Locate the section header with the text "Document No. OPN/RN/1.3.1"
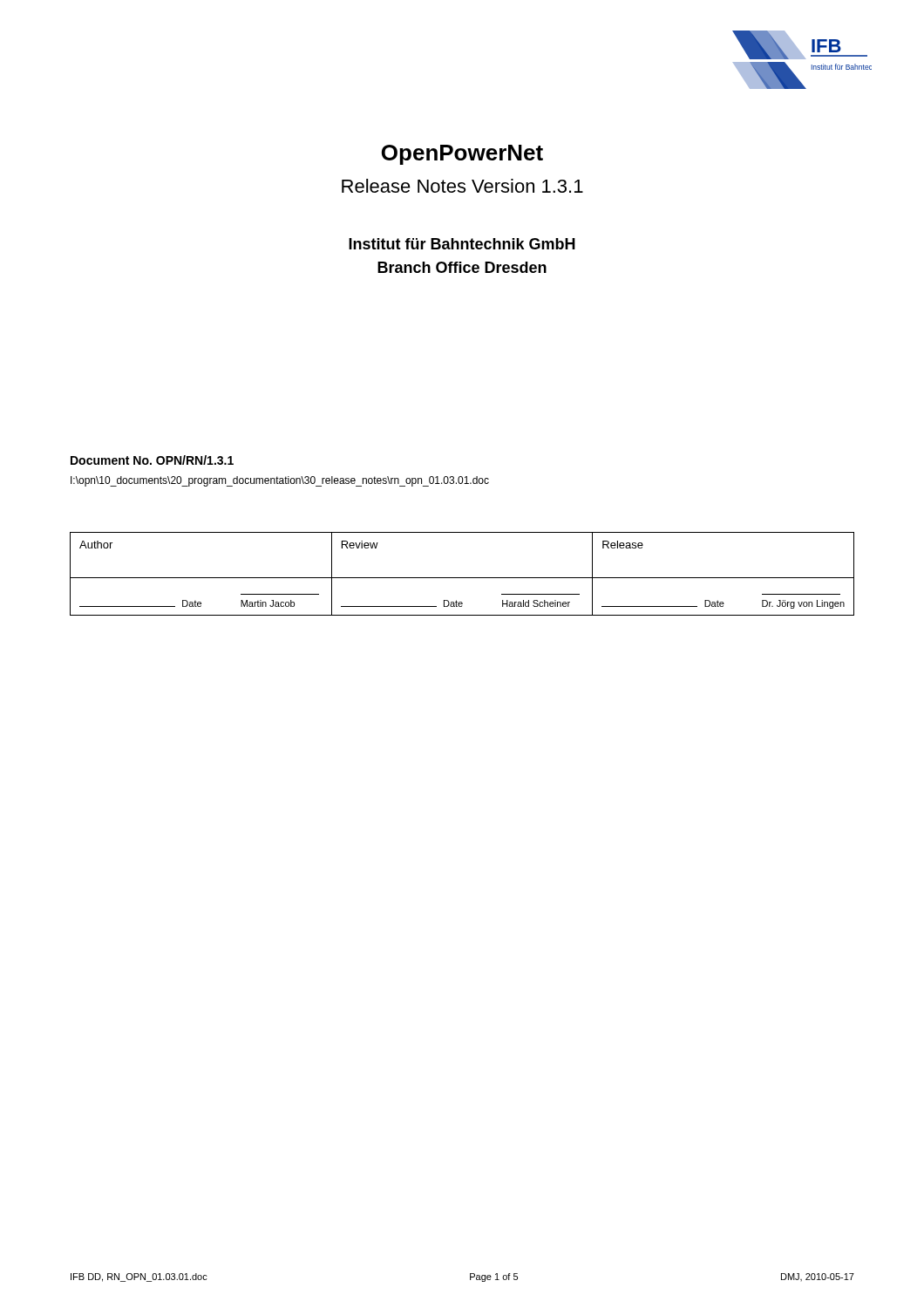 [x=152, y=460]
